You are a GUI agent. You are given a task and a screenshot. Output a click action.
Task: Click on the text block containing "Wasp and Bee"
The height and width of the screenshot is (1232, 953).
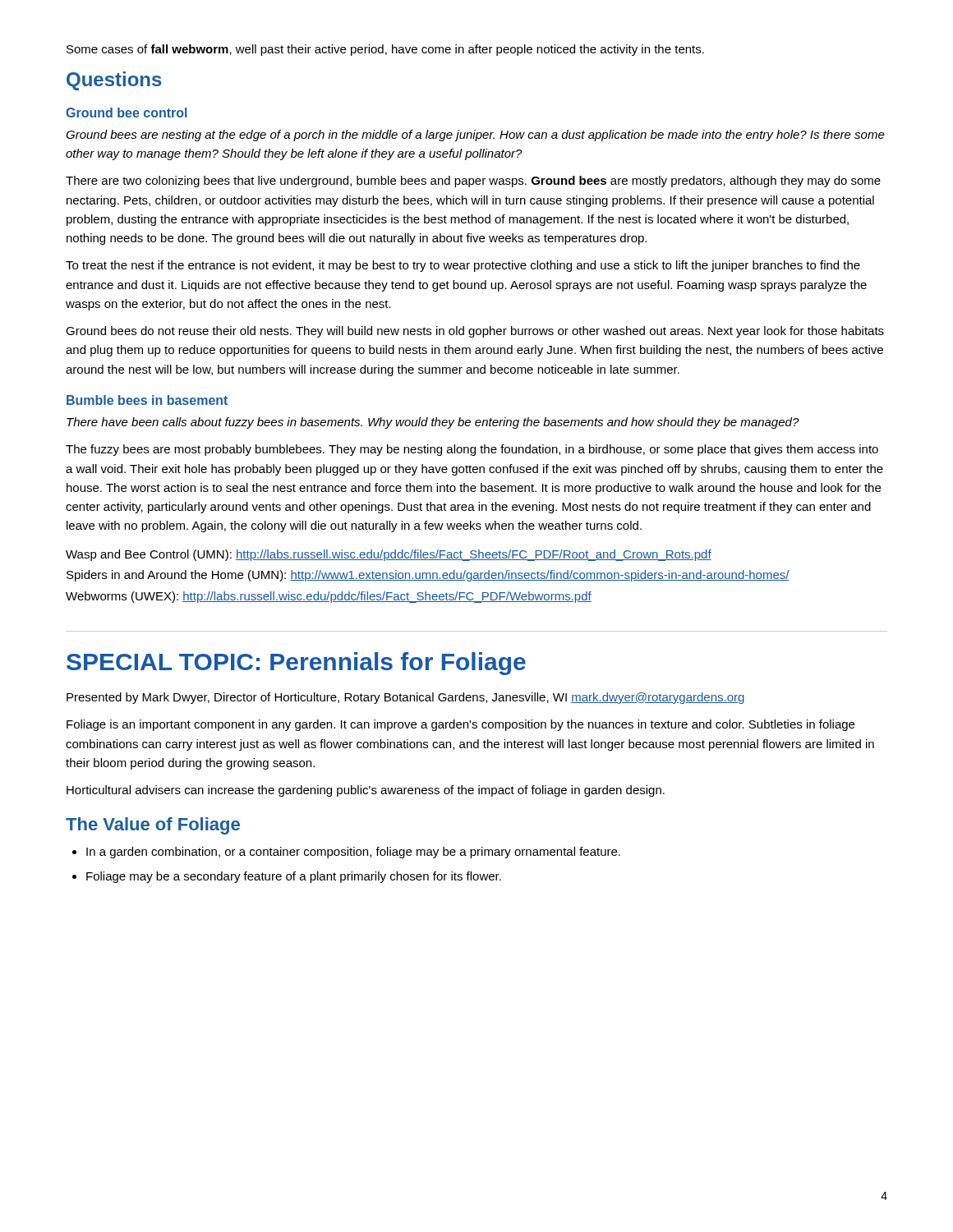click(476, 575)
